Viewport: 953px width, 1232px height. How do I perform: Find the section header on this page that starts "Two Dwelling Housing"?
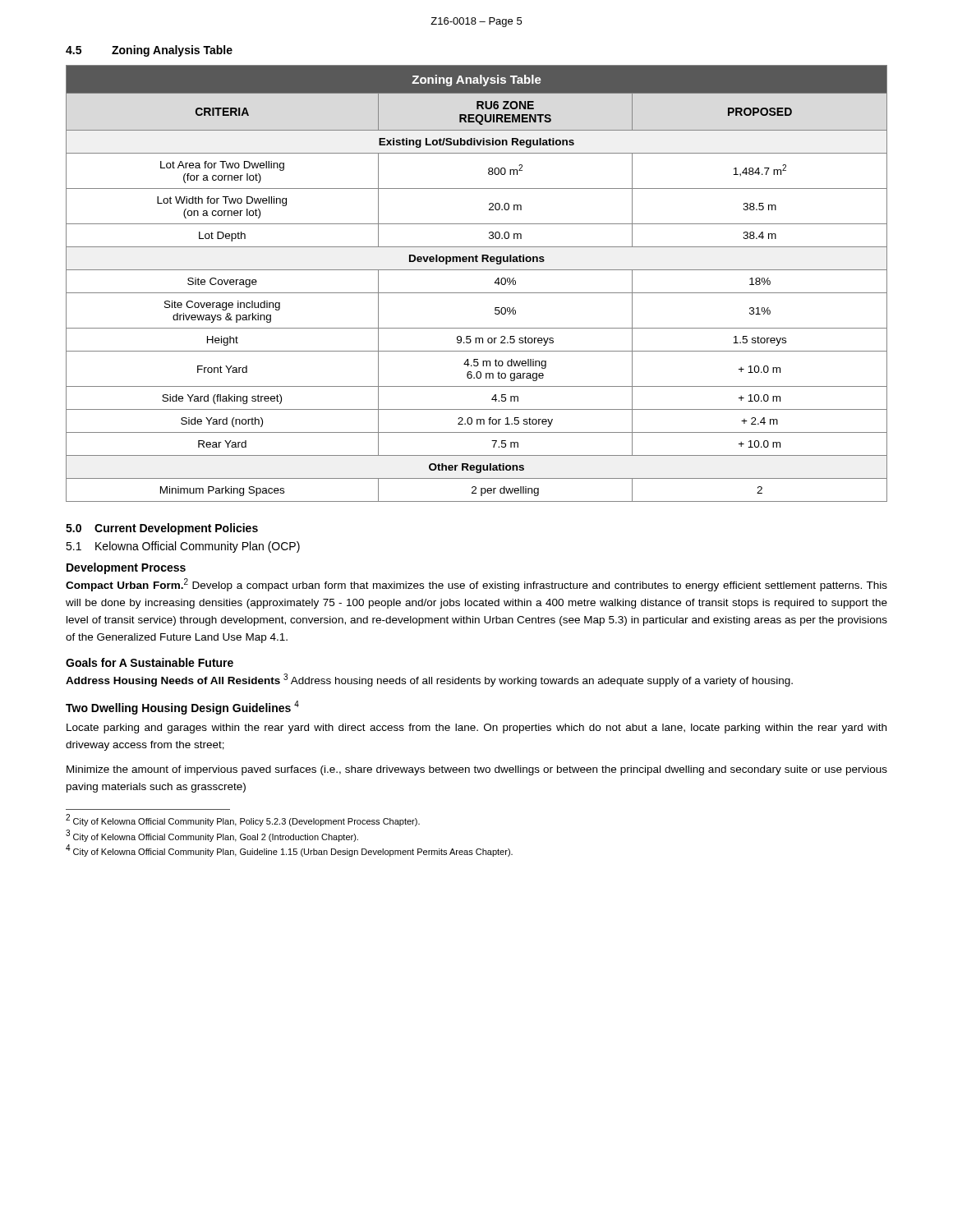[x=182, y=708]
